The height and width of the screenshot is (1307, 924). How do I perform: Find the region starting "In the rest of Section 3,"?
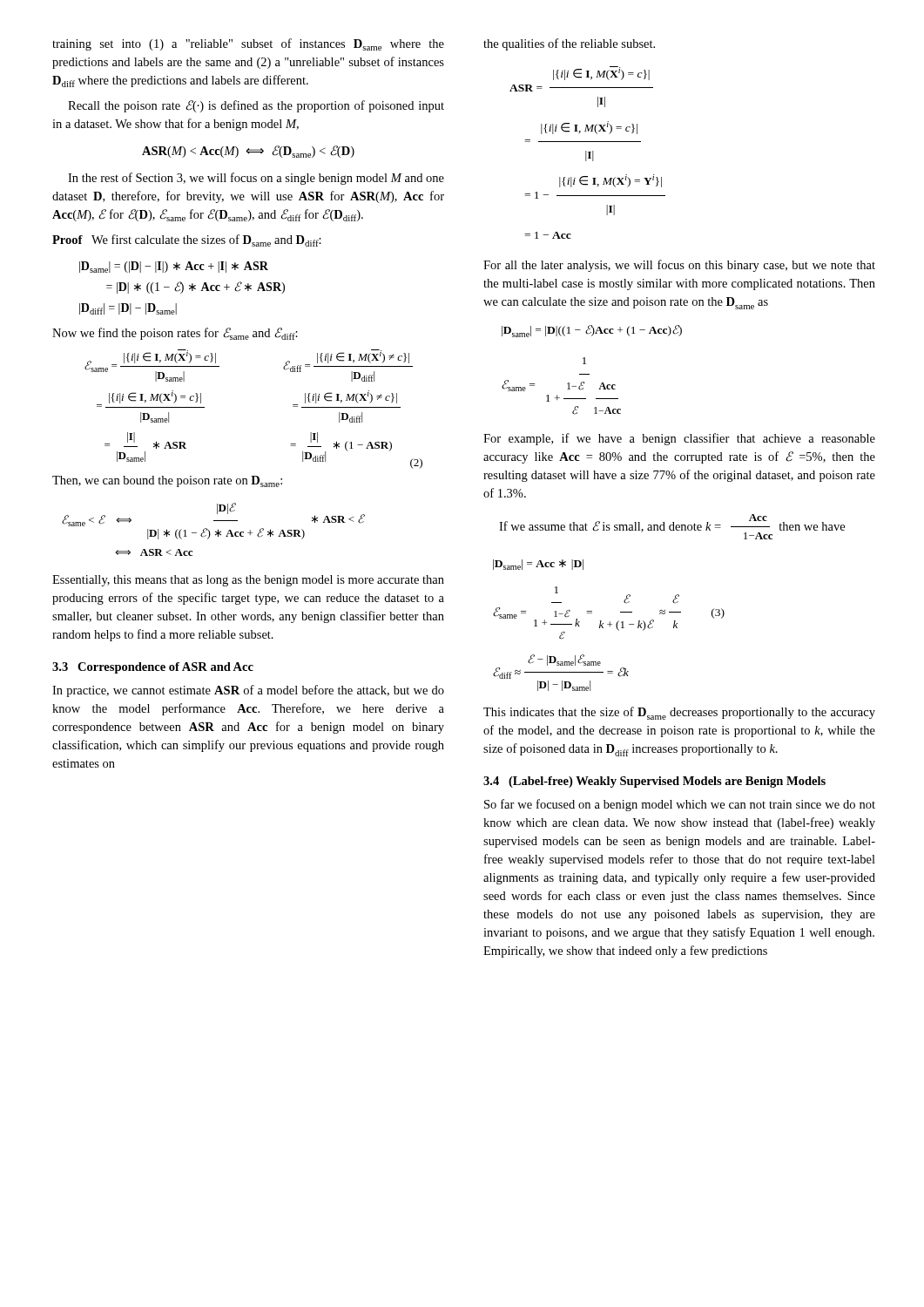tap(248, 197)
